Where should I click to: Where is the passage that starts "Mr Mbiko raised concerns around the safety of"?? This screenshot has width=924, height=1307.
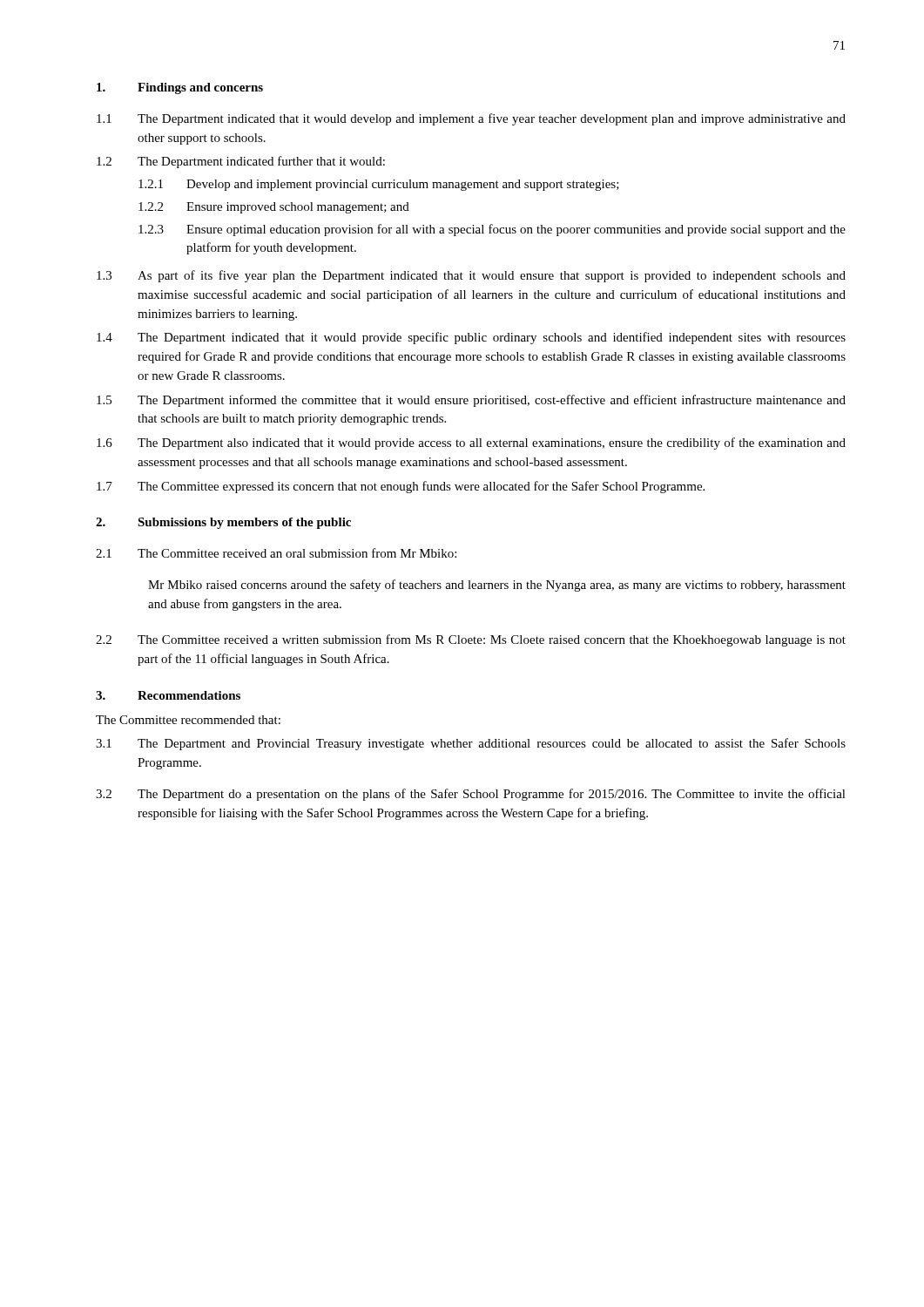coord(497,594)
